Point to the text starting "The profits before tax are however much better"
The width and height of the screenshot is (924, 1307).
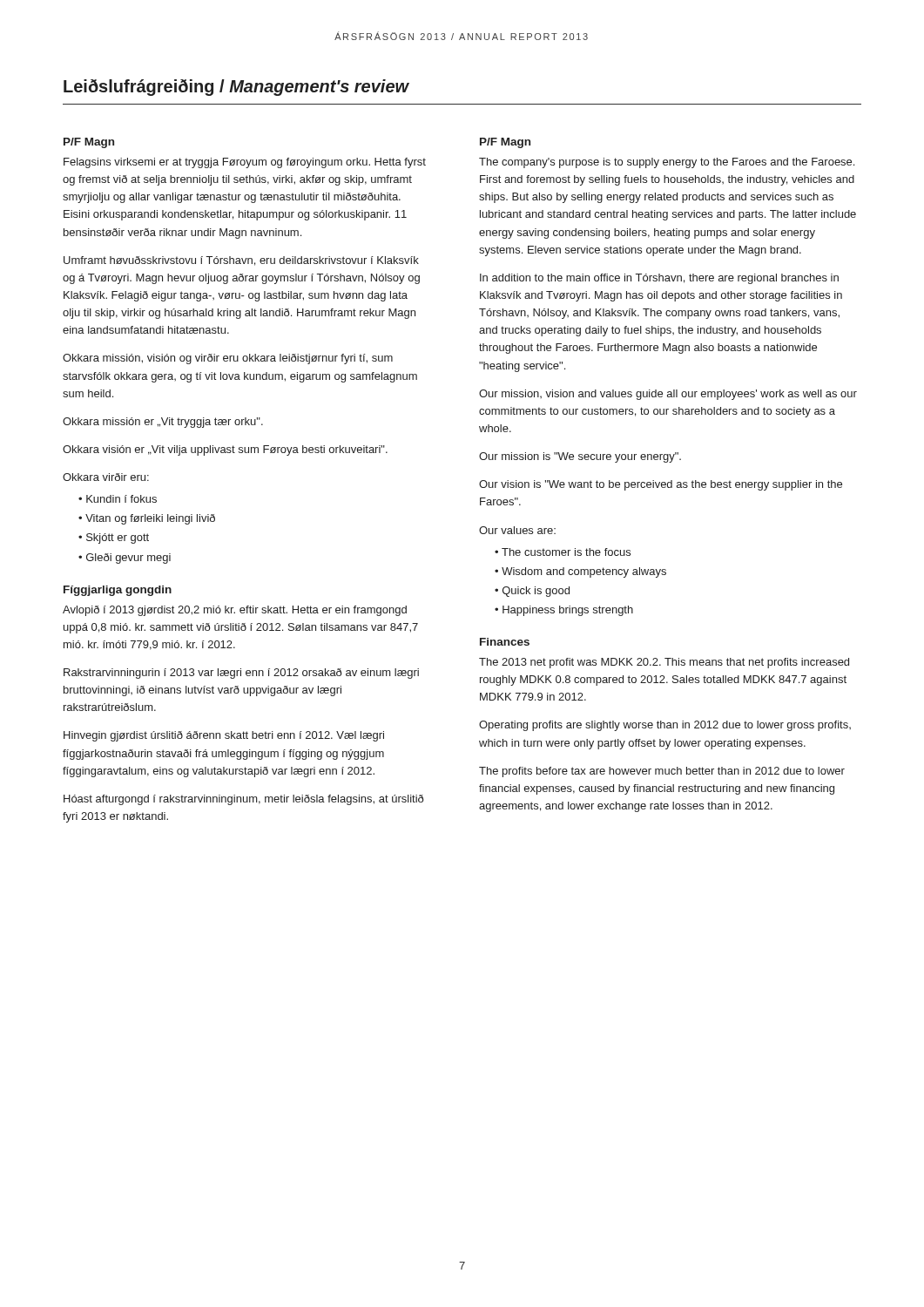662,788
